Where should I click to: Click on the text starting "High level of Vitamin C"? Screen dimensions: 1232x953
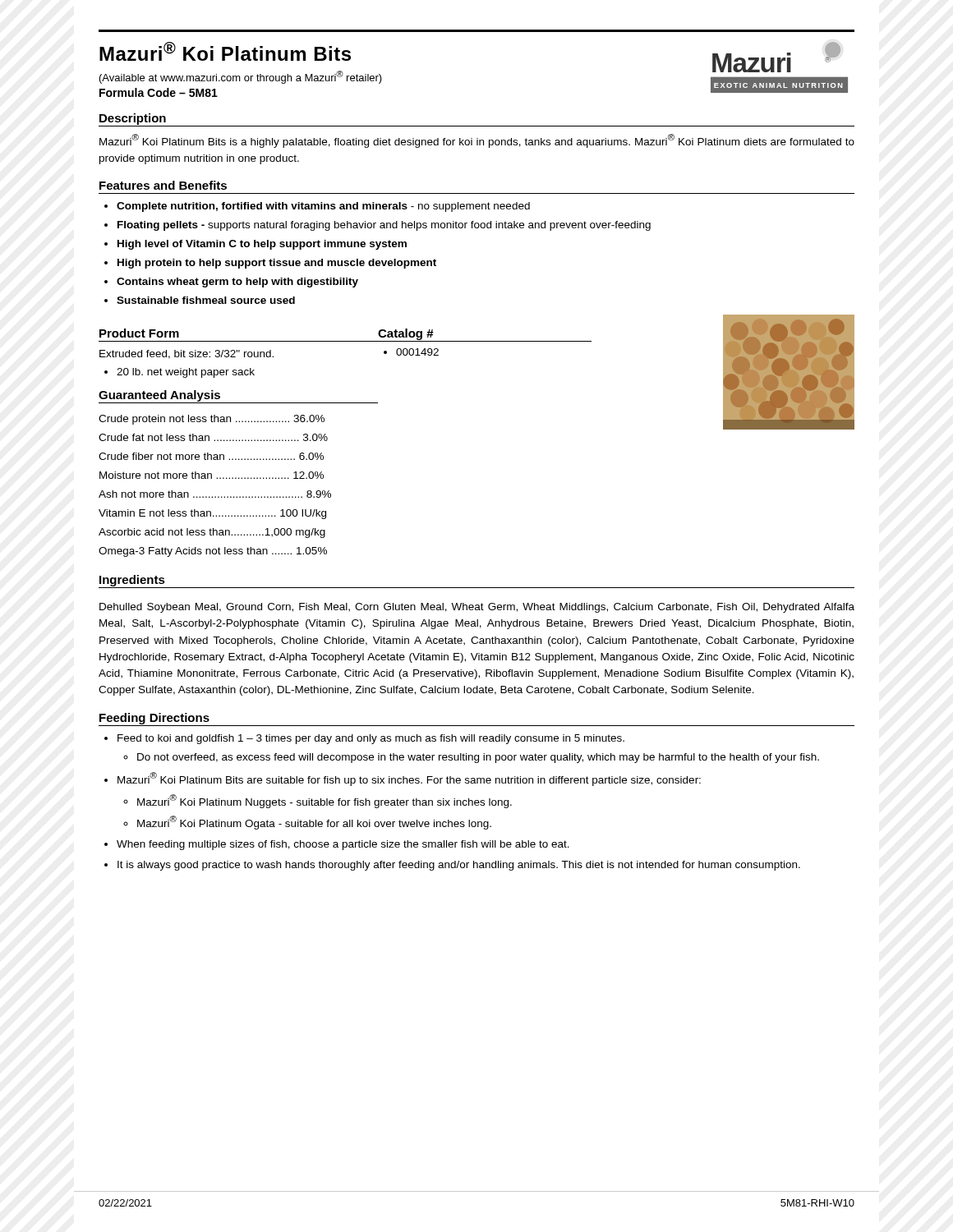(262, 244)
